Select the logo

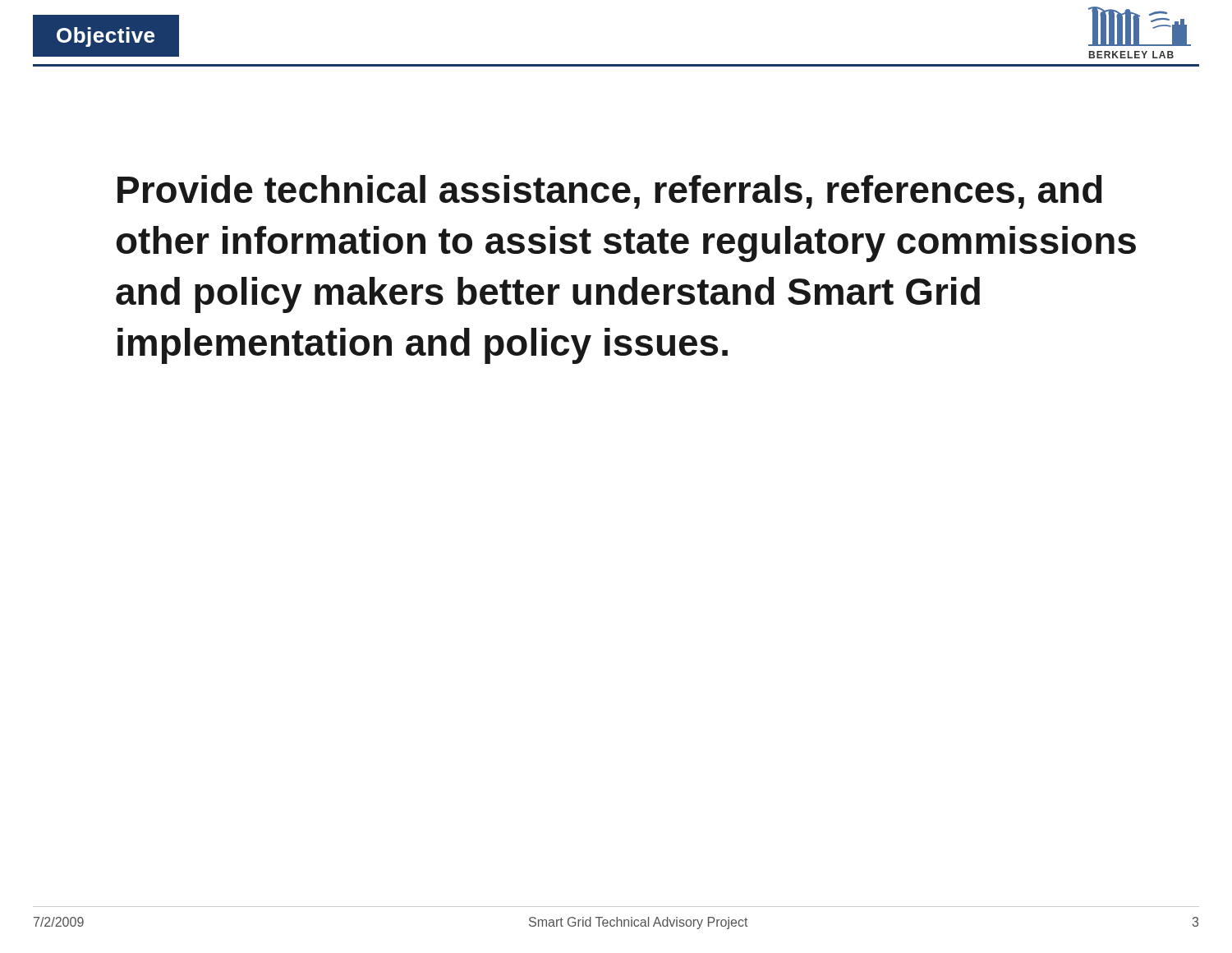pos(1142,36)
